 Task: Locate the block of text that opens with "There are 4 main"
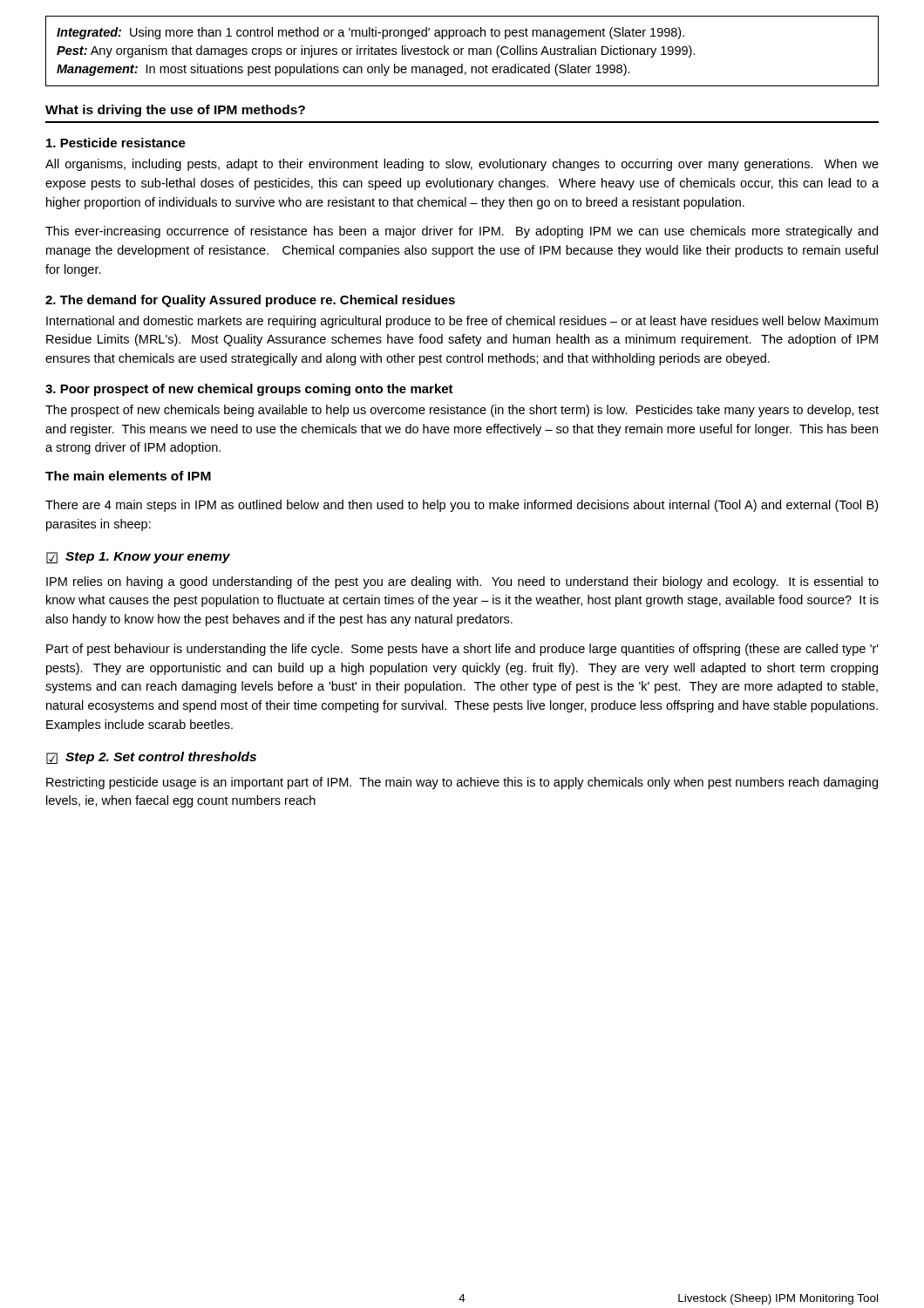(x=462, y=514)
